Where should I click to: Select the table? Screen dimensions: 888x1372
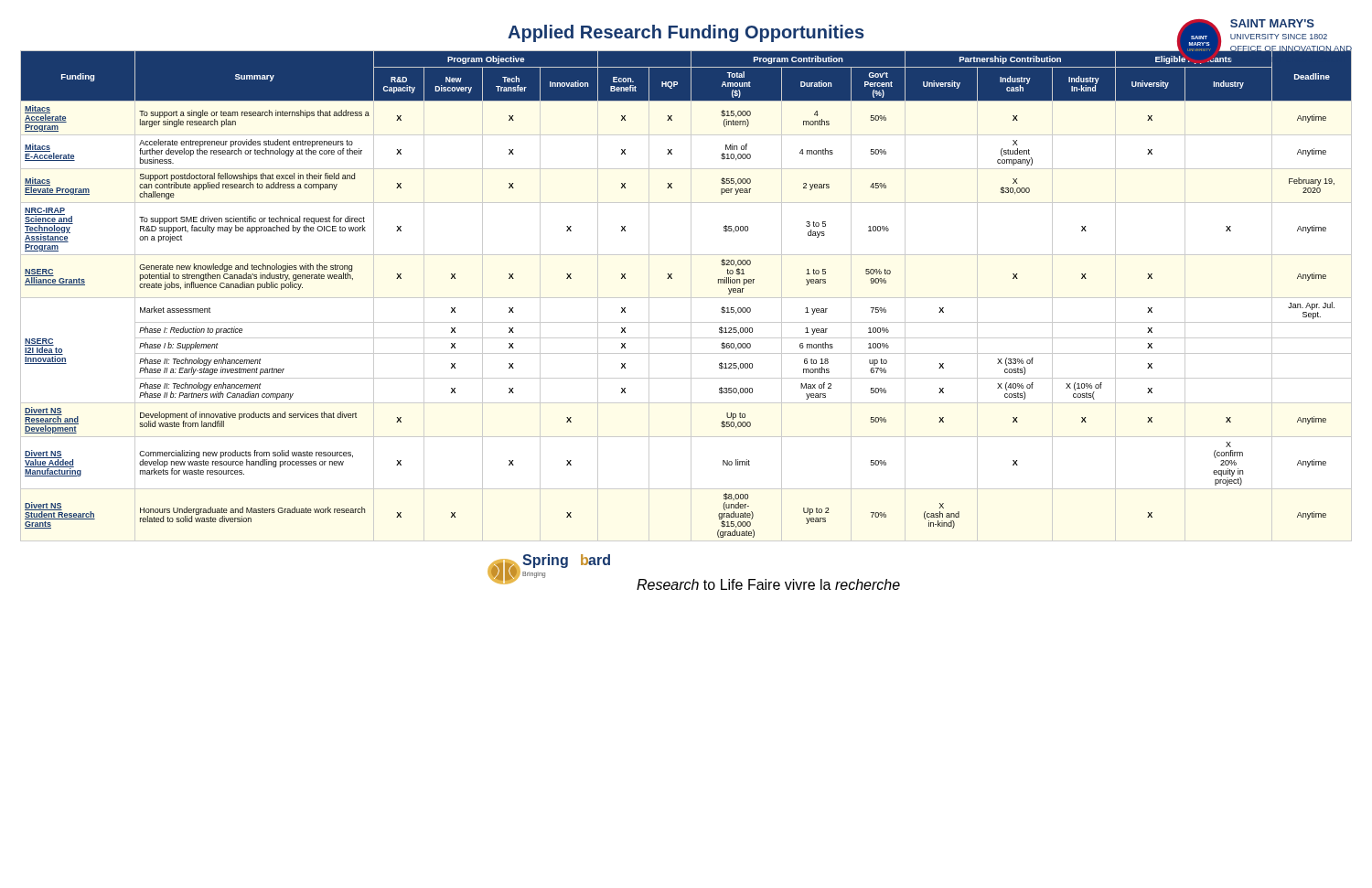coord(686,296)
